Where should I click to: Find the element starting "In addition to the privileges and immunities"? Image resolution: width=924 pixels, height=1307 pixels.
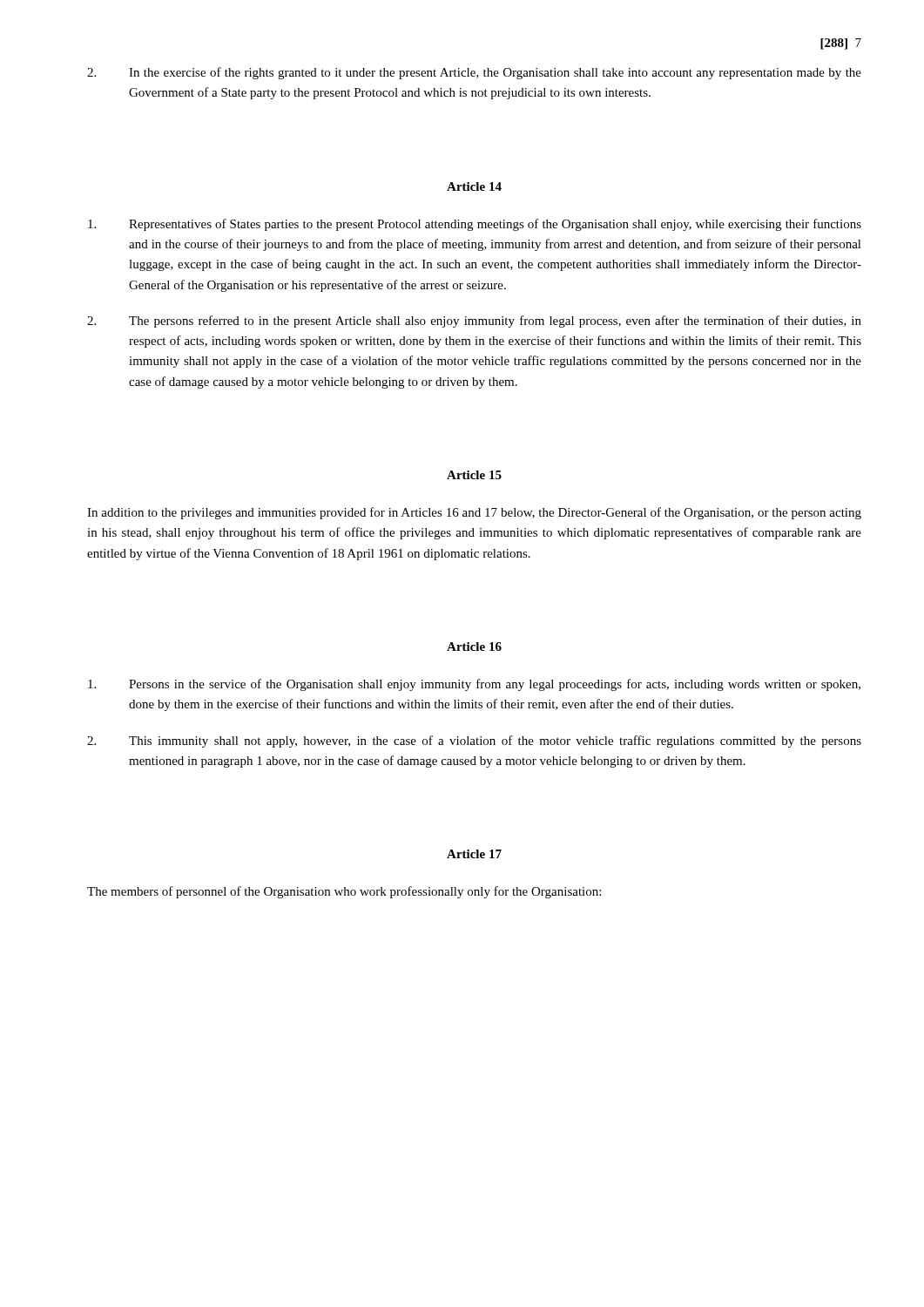pyautogui.click(x=474, y=533)
